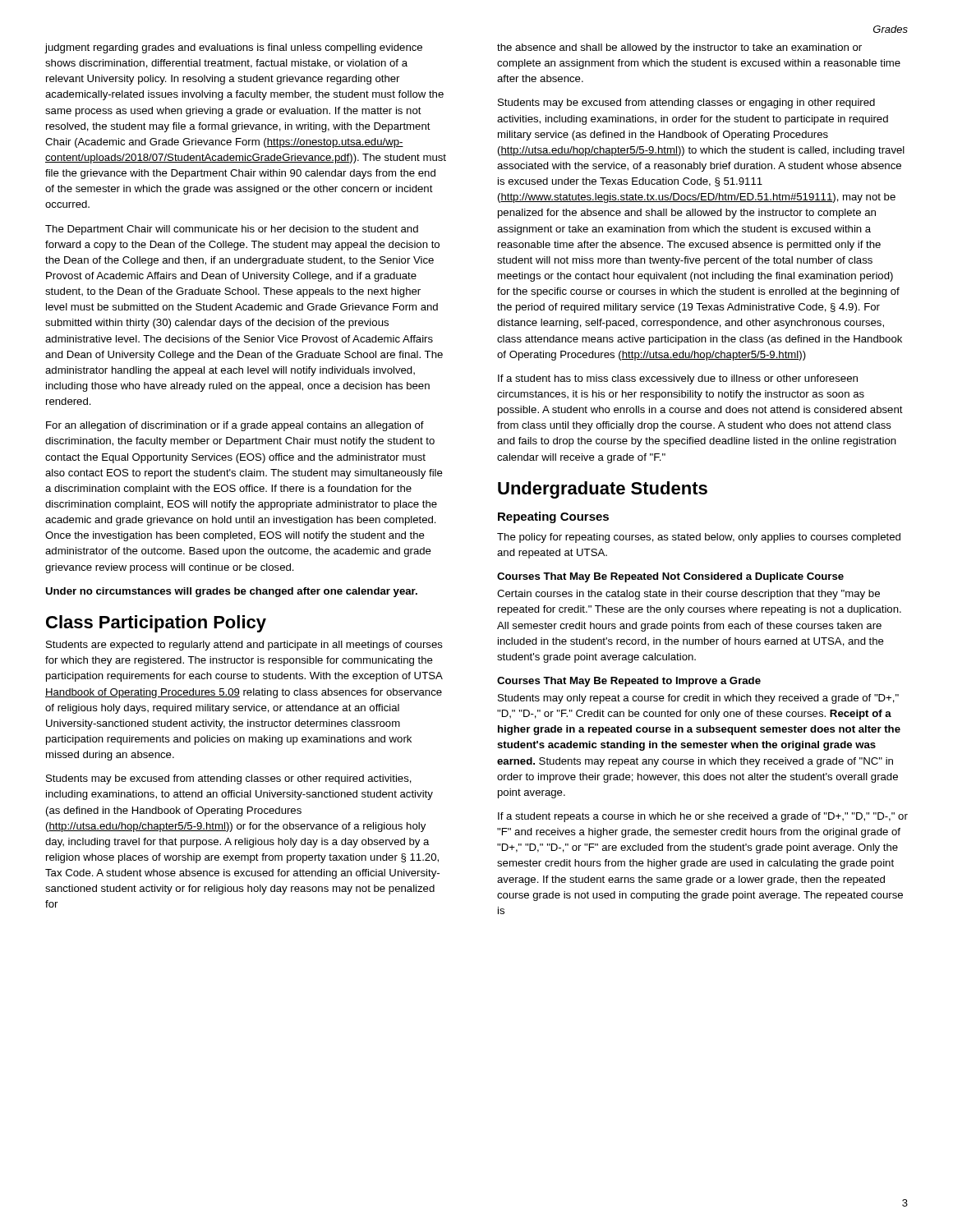Image resolution: width=953 pixels, height=1232 pixels.
Task: Find the text block that says "judgment regarding grades and evaluations is final"
Action: (x=246, y=126)
